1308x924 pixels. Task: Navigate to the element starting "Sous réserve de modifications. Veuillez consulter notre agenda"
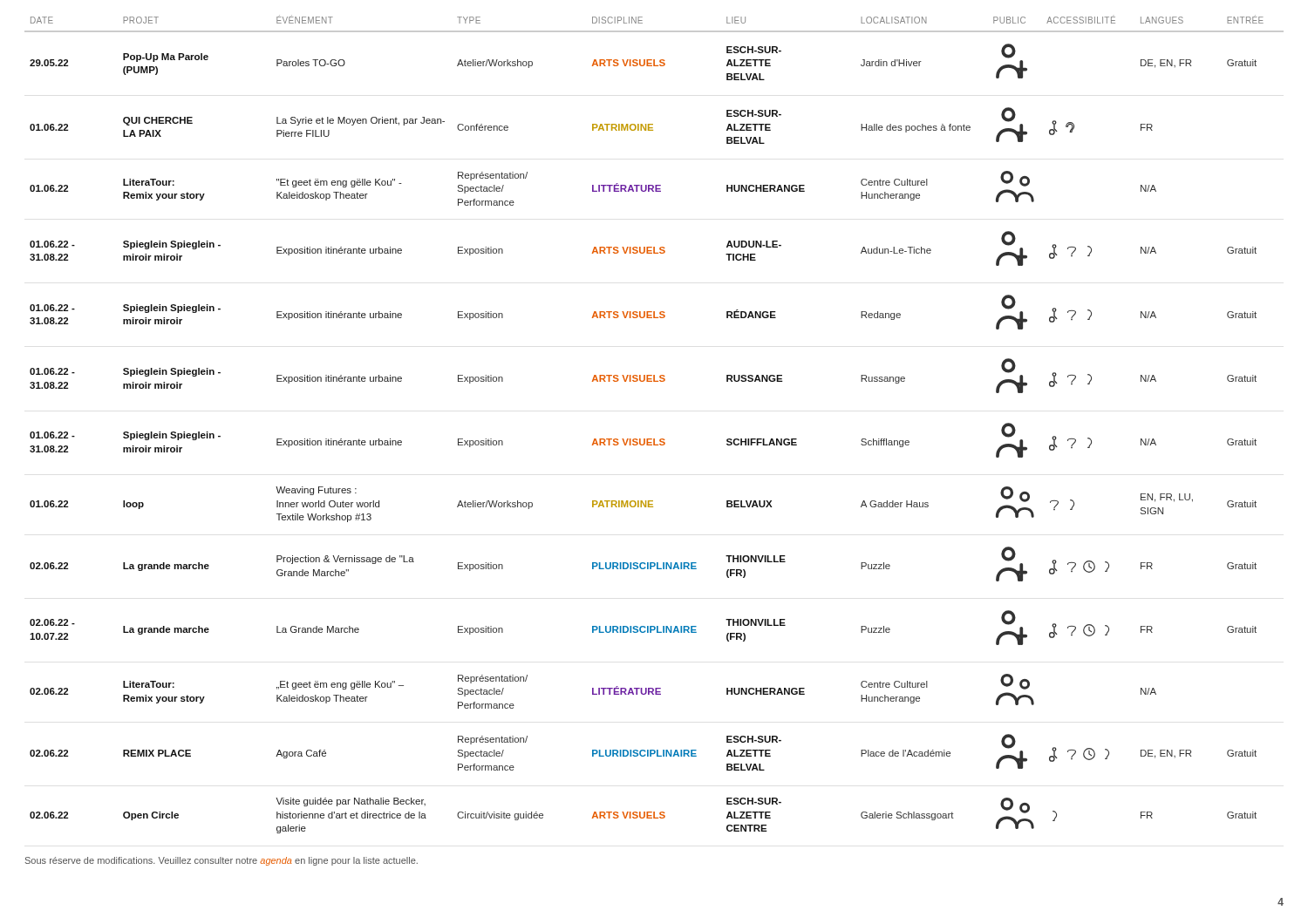click(221, 860)
